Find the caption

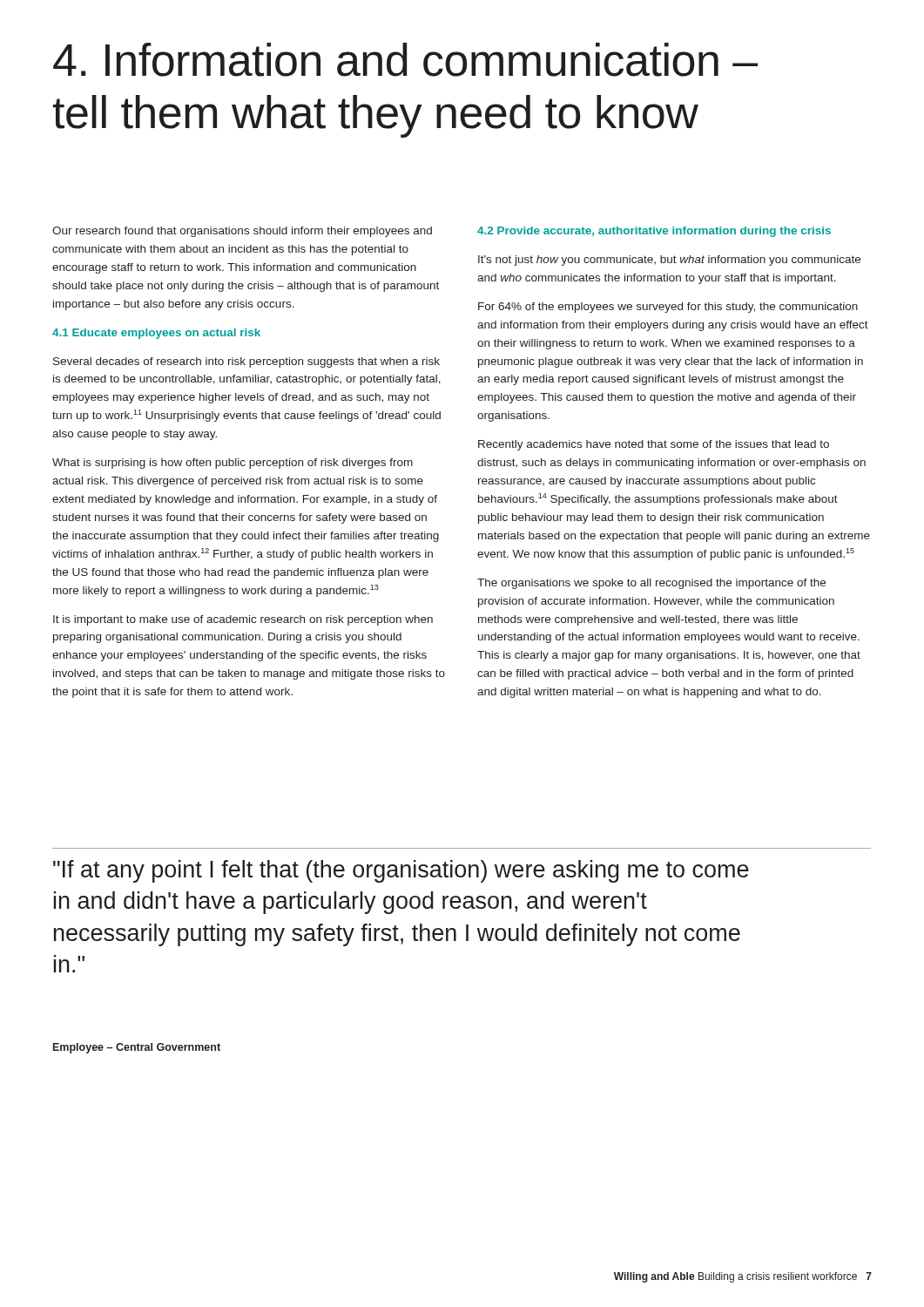[x=226, y=1047]
